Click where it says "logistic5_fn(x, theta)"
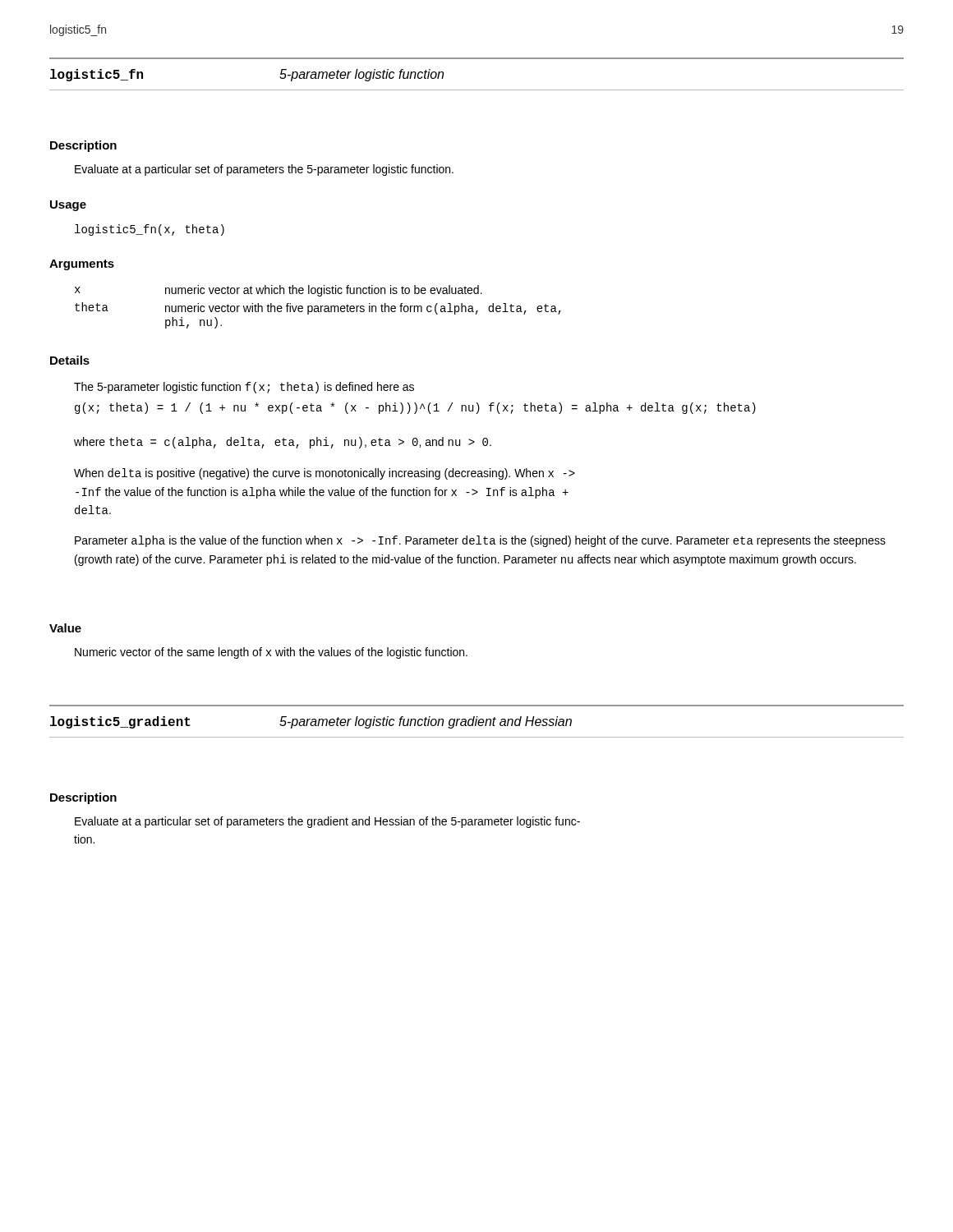Viewport: 953px width, 1232px height. click(x=150, y=230)
